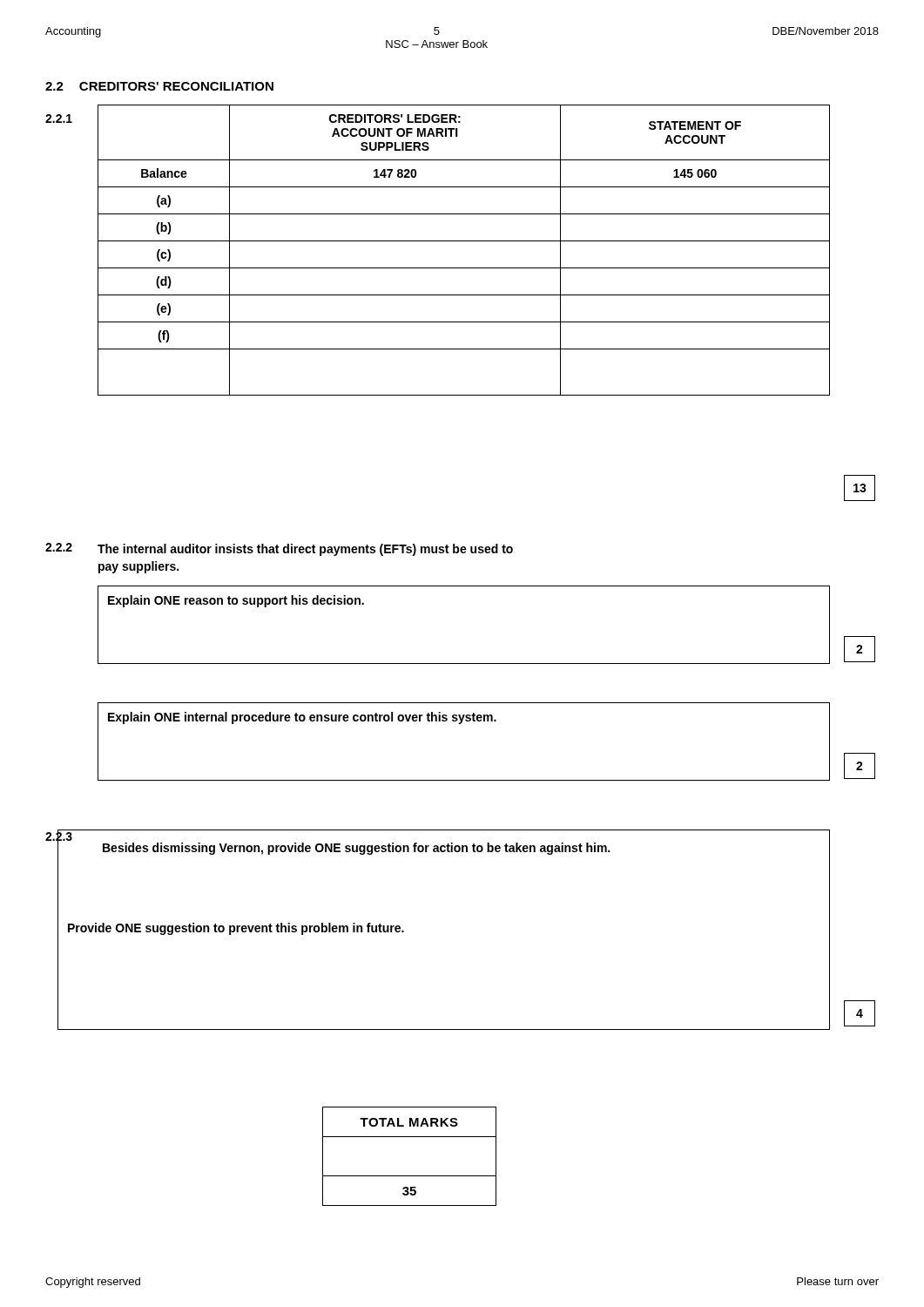Locate the block of text that opens with "The internal auditor insists"

pos(305,558)
